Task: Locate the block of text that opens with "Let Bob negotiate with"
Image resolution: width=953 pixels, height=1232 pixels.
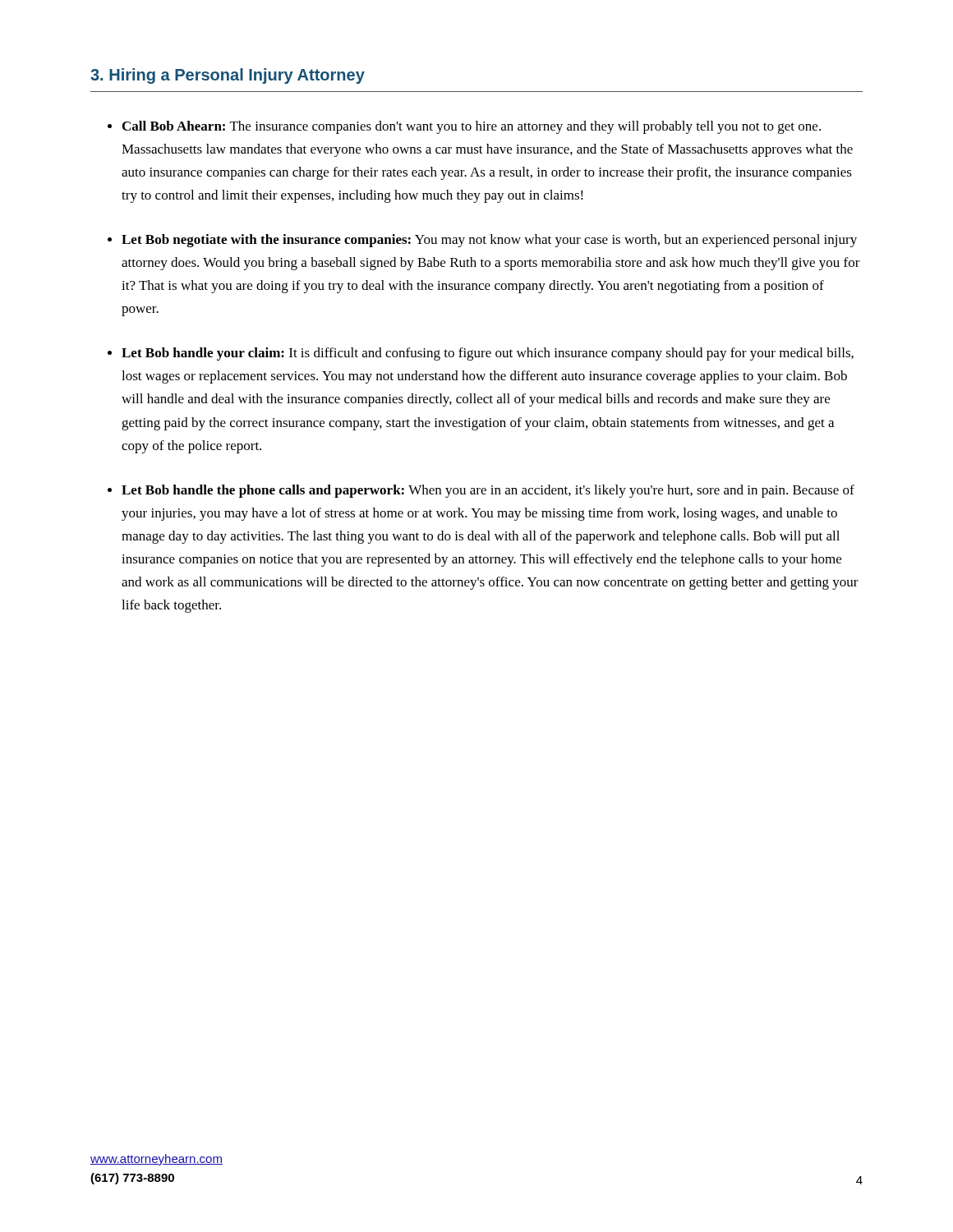Action: [491, 274]
